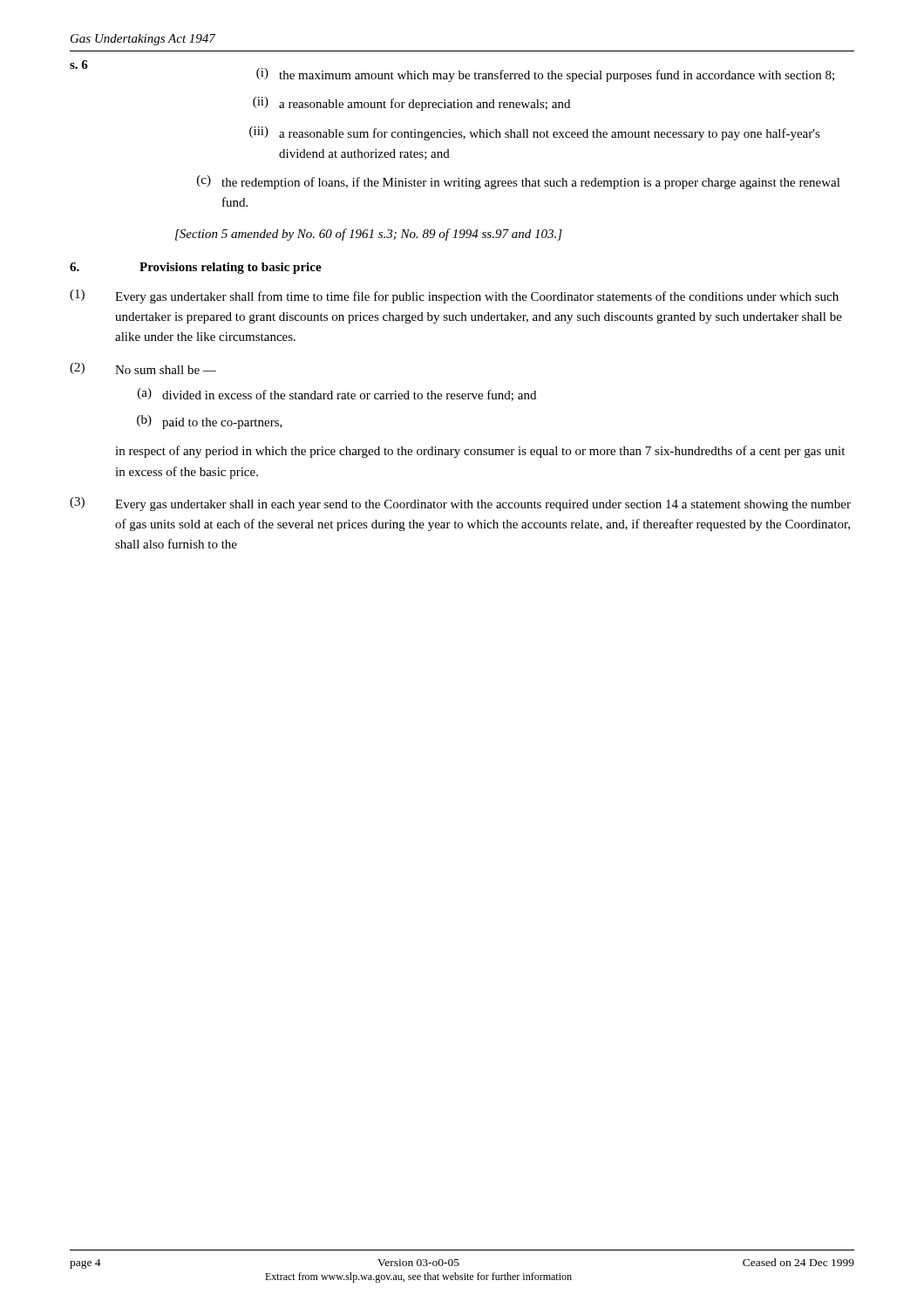Locate the section header with the text "6. Provisions relating to basic price"
924x1308 pixels.
click(x=196, y=267)
